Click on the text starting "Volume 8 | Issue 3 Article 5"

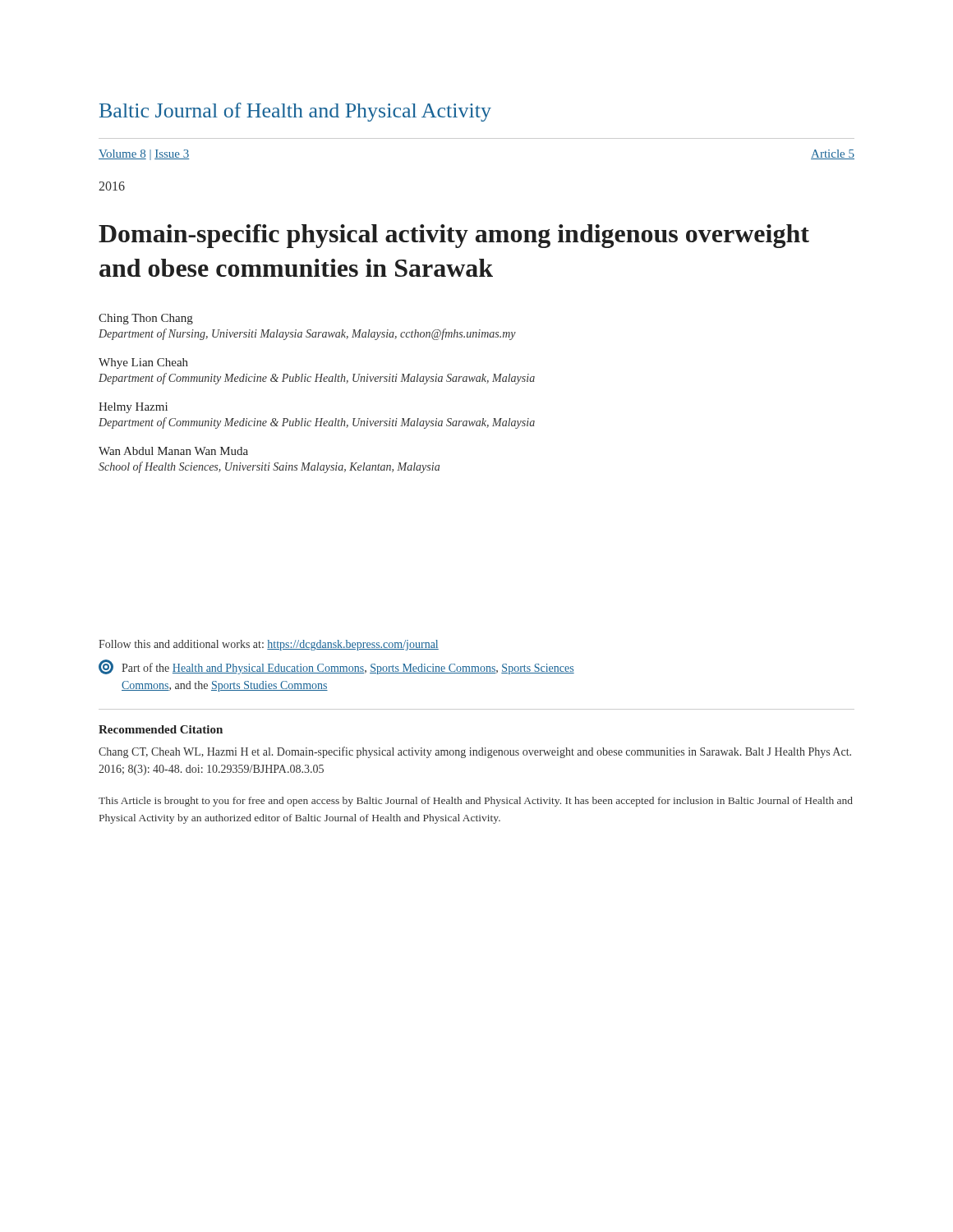tap(150, 155)
